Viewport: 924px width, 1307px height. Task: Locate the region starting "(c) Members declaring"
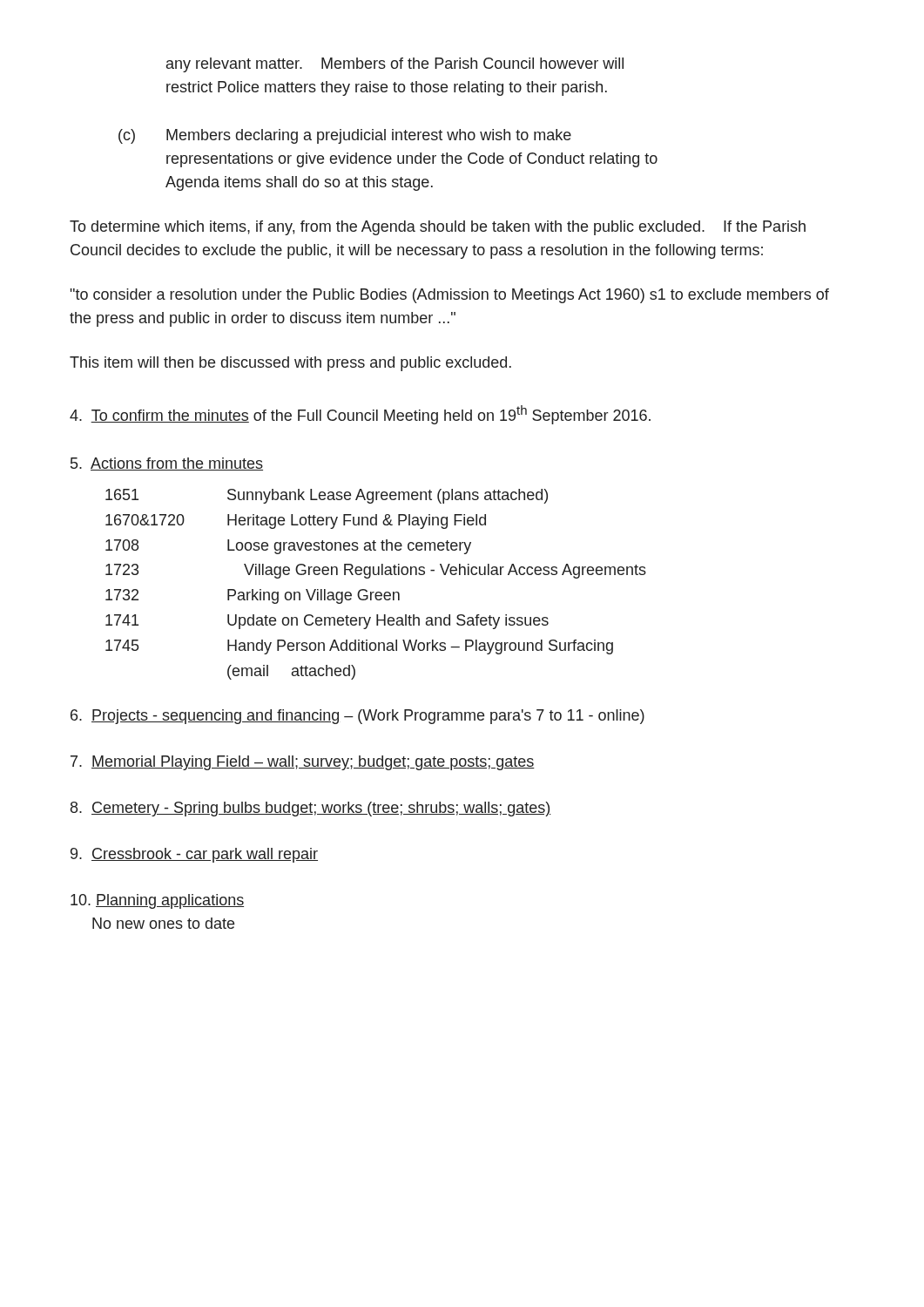tap(388, 159)
